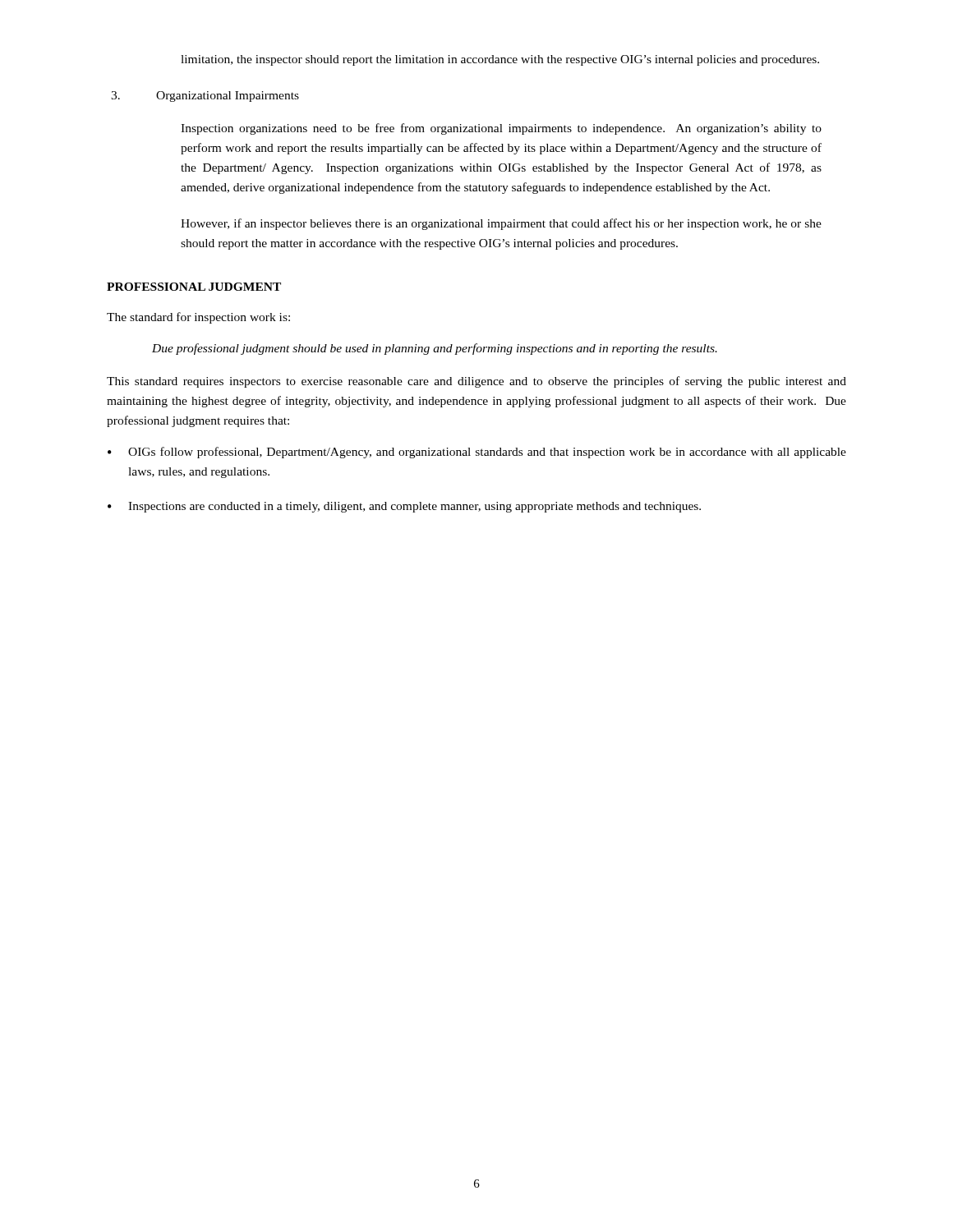Find the text block with the text "However, if an inspector believes there is an"
Viewport: 953px width, 1232px height.
(x=501, y=233)
